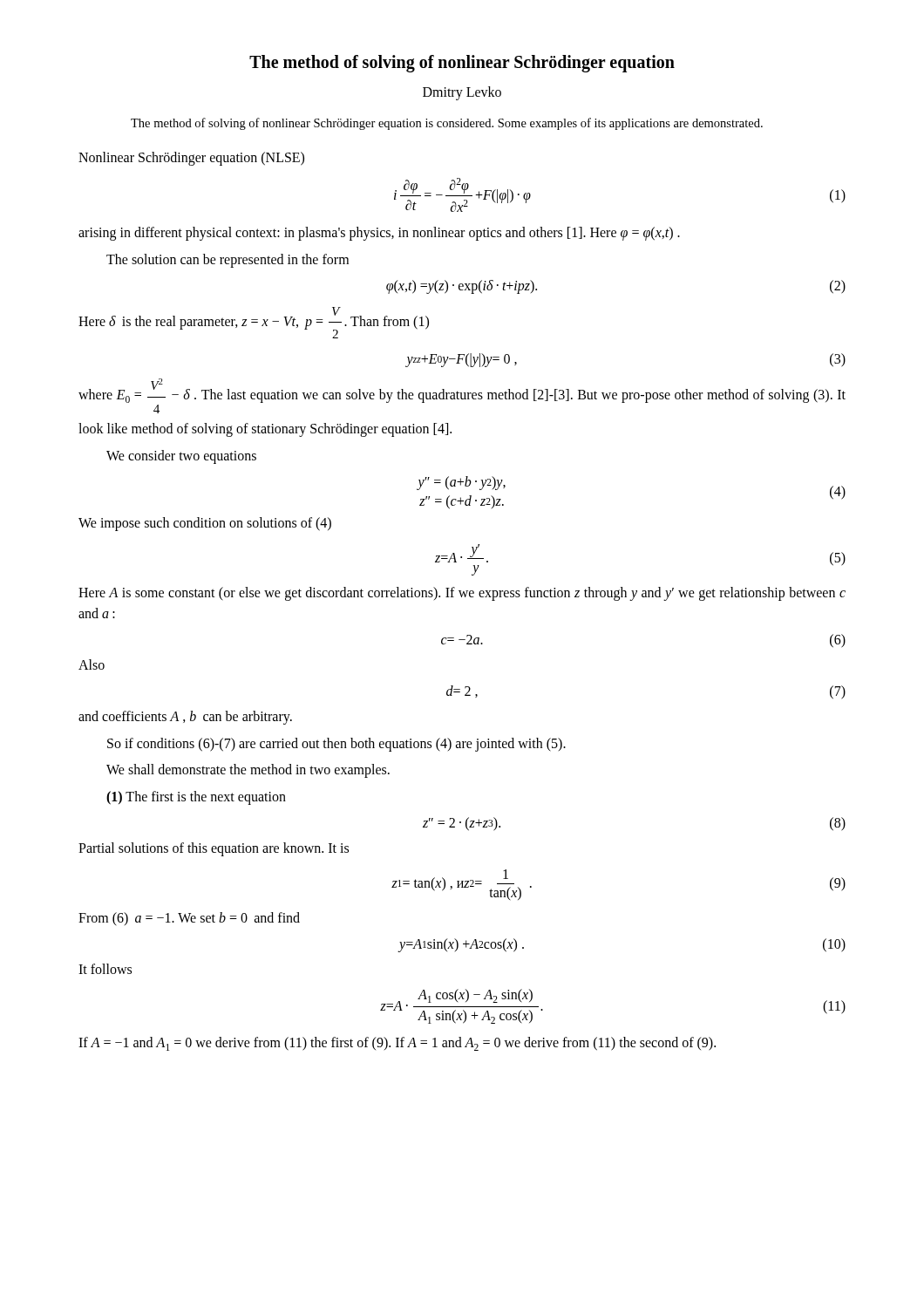
Task: Navigate to the element starting "(1) The first is"
Action: [x=196, y=797]
